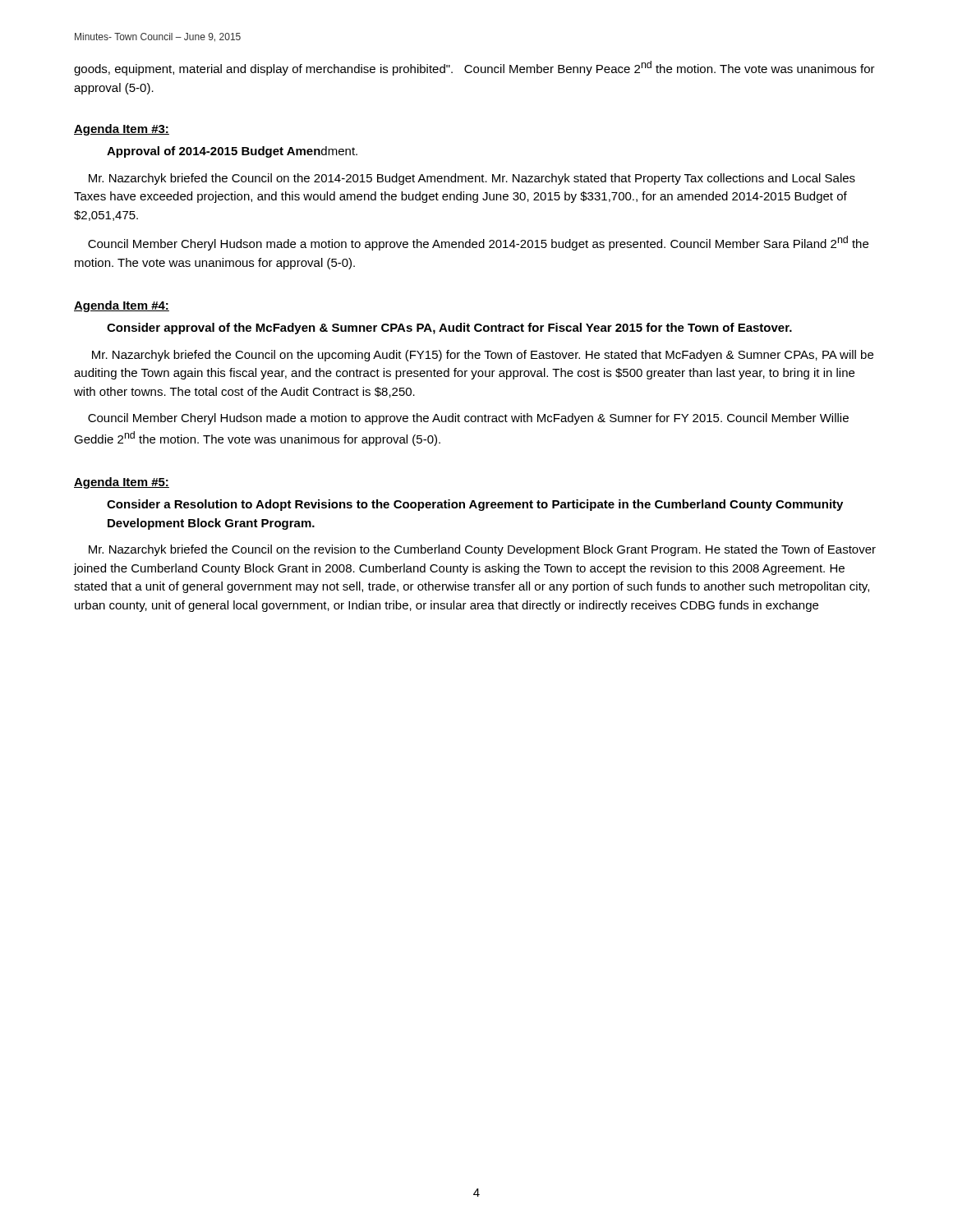
Task: Find the text block starting "Approval of 2014-2015 Budget Amendment."
Action: coord(232,152)
